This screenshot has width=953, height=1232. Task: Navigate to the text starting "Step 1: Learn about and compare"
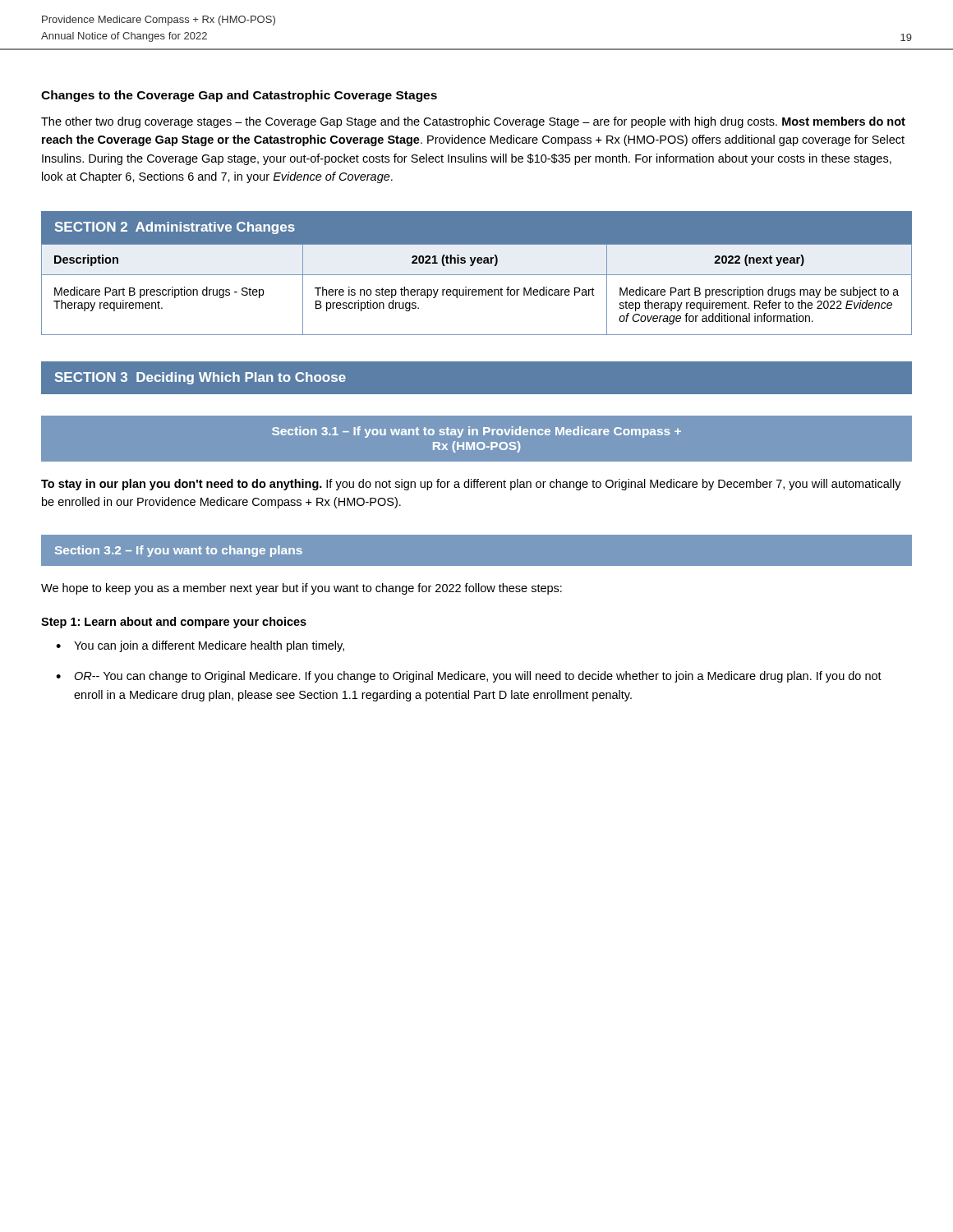pyautogui.click(x=174, y=622)
